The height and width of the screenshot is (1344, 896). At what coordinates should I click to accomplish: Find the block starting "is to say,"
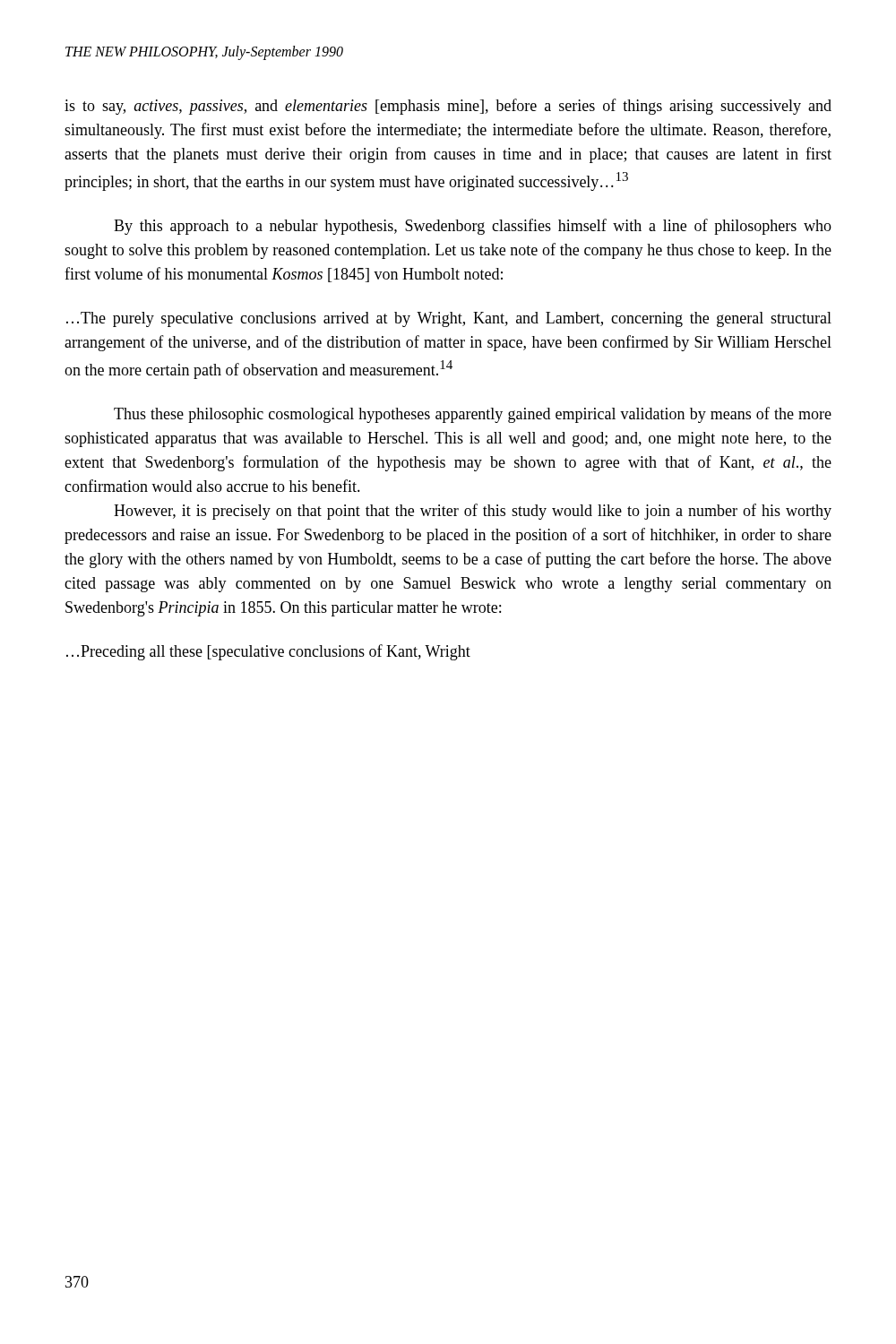pyautogui.click(x=448, y=144)
